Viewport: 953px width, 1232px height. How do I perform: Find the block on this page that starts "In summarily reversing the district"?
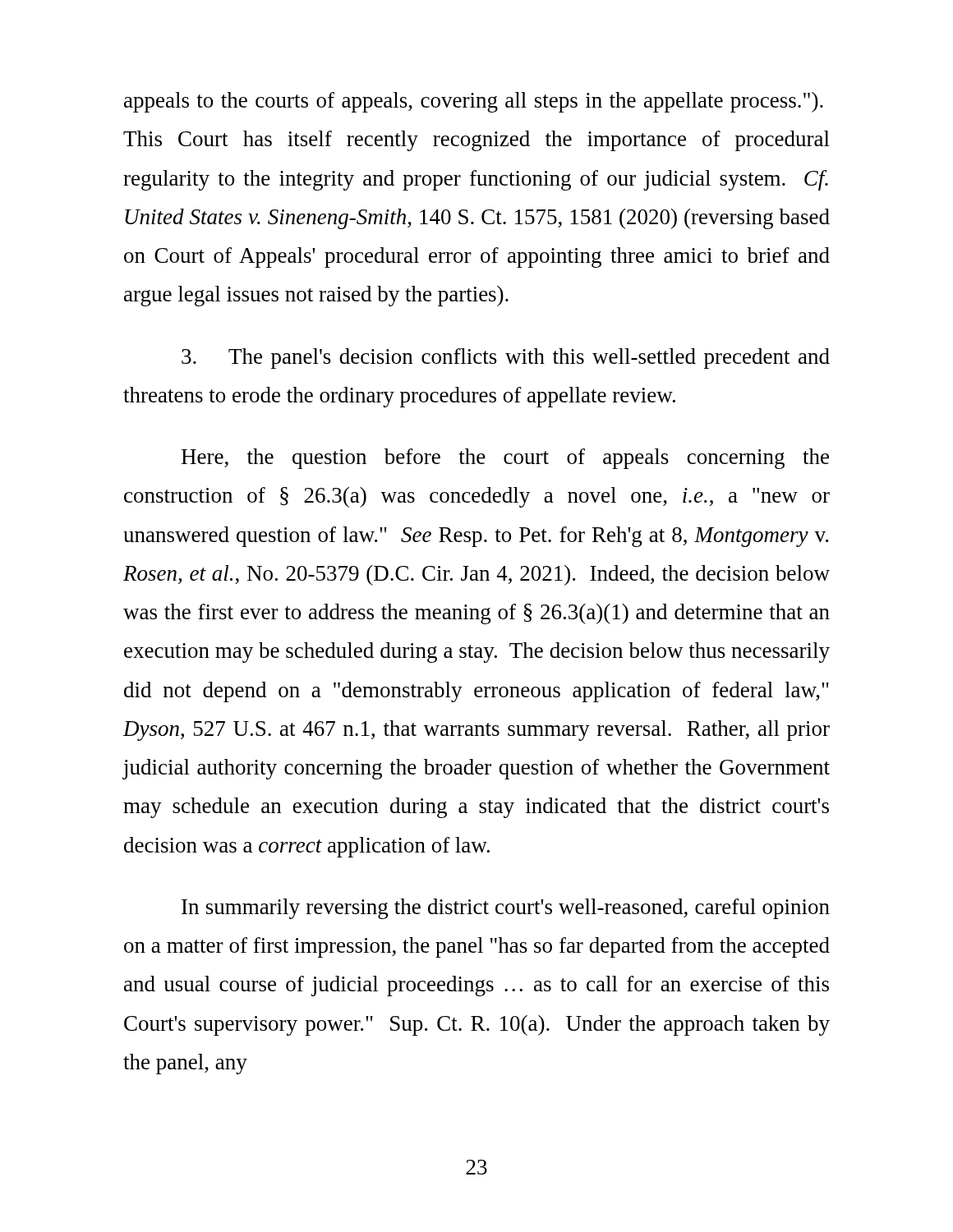(476, 985)
